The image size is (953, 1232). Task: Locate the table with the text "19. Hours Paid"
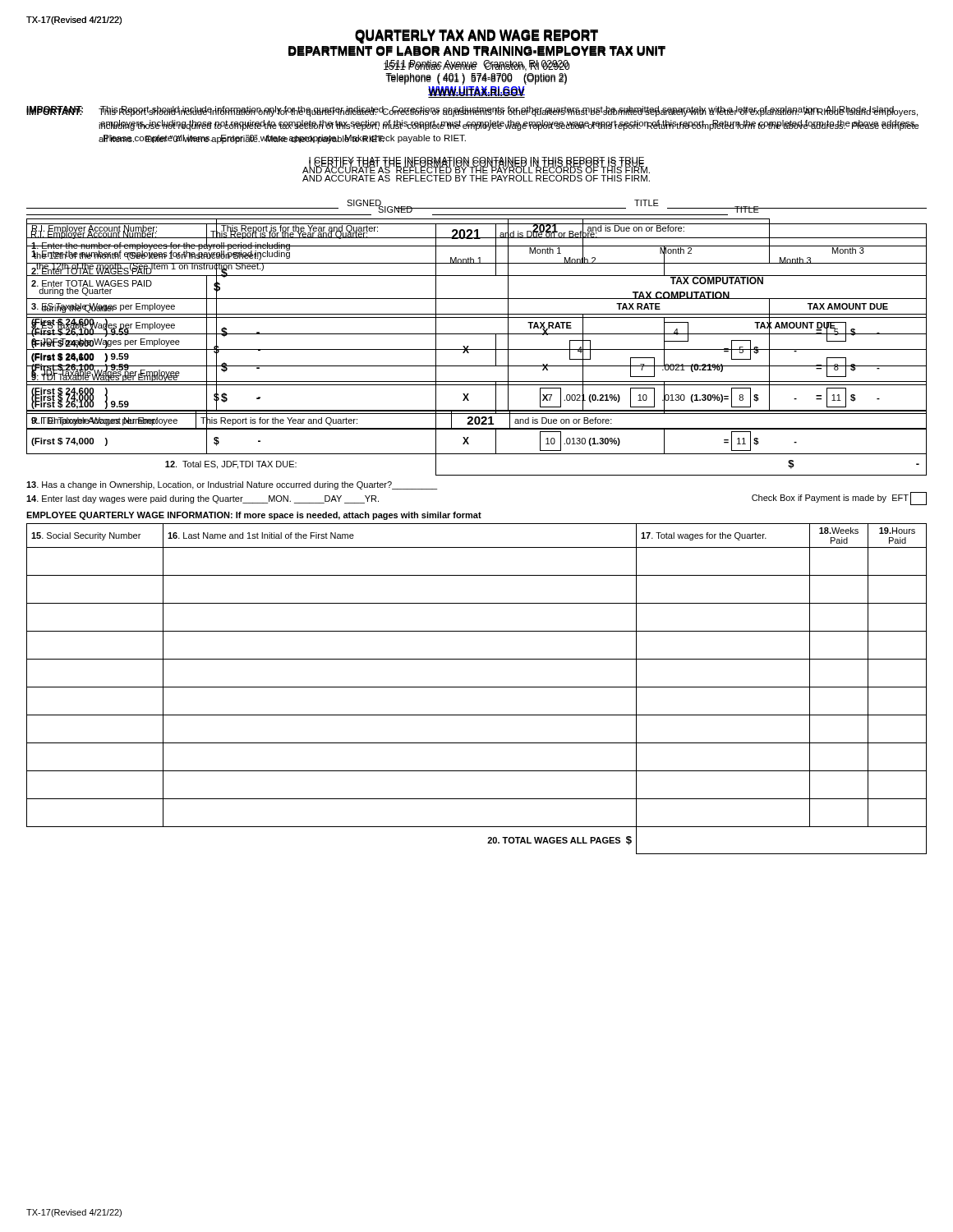pyautogui.click(x=476, y=688)
